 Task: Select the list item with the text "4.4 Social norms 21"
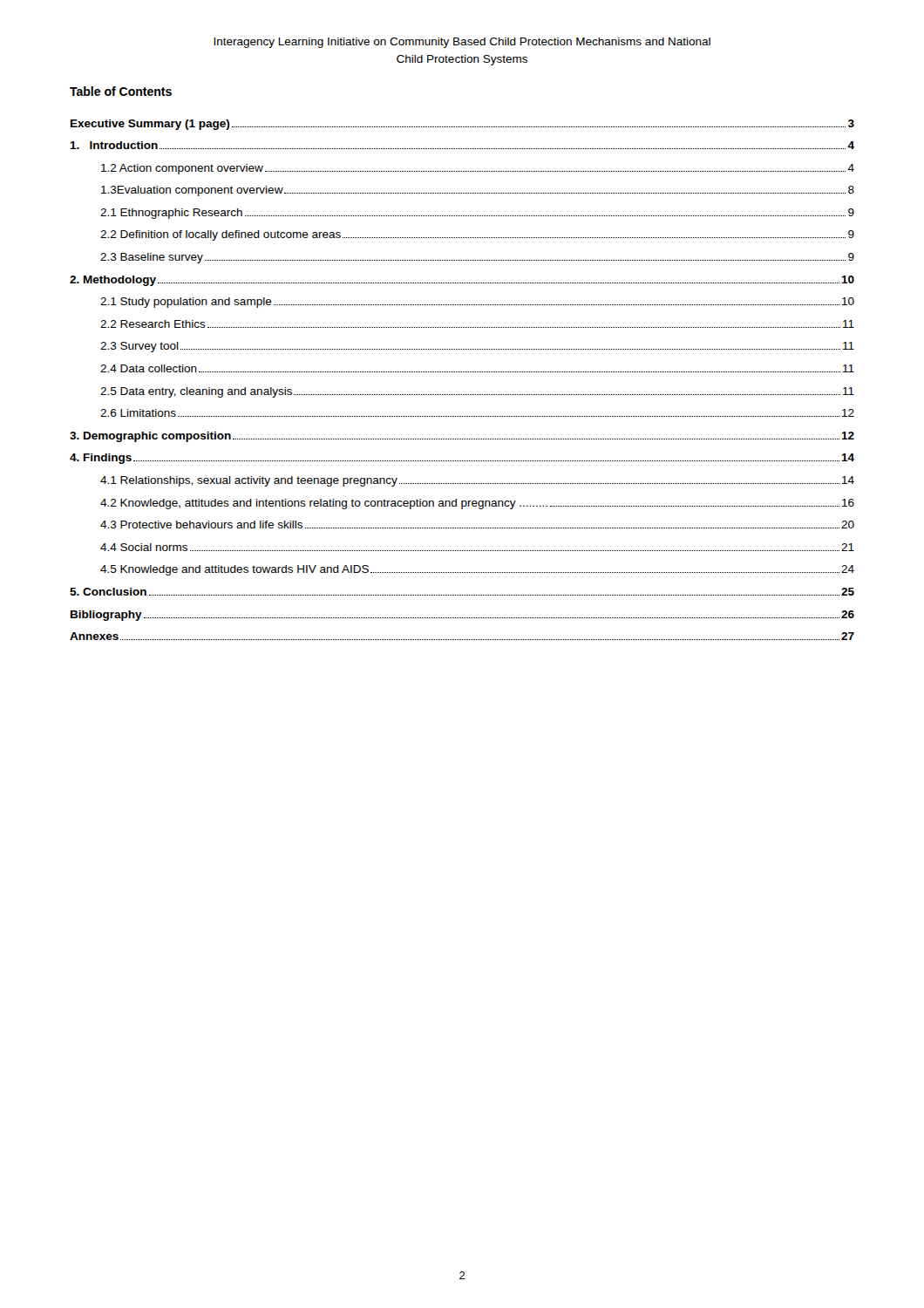click(x=462, y=547)
